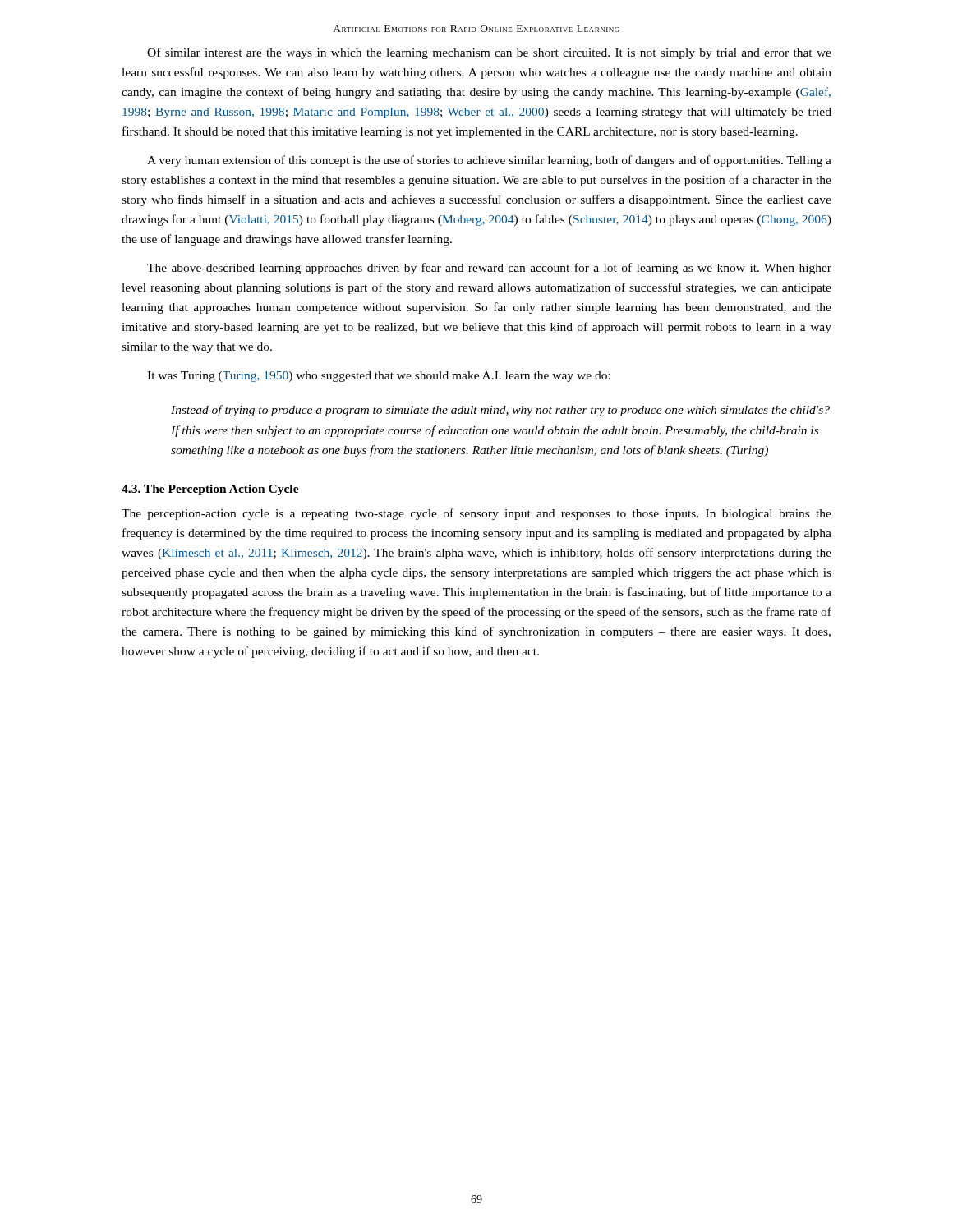Click on the text block containing "Of similar interest are the ways in"

coord(476,92)
